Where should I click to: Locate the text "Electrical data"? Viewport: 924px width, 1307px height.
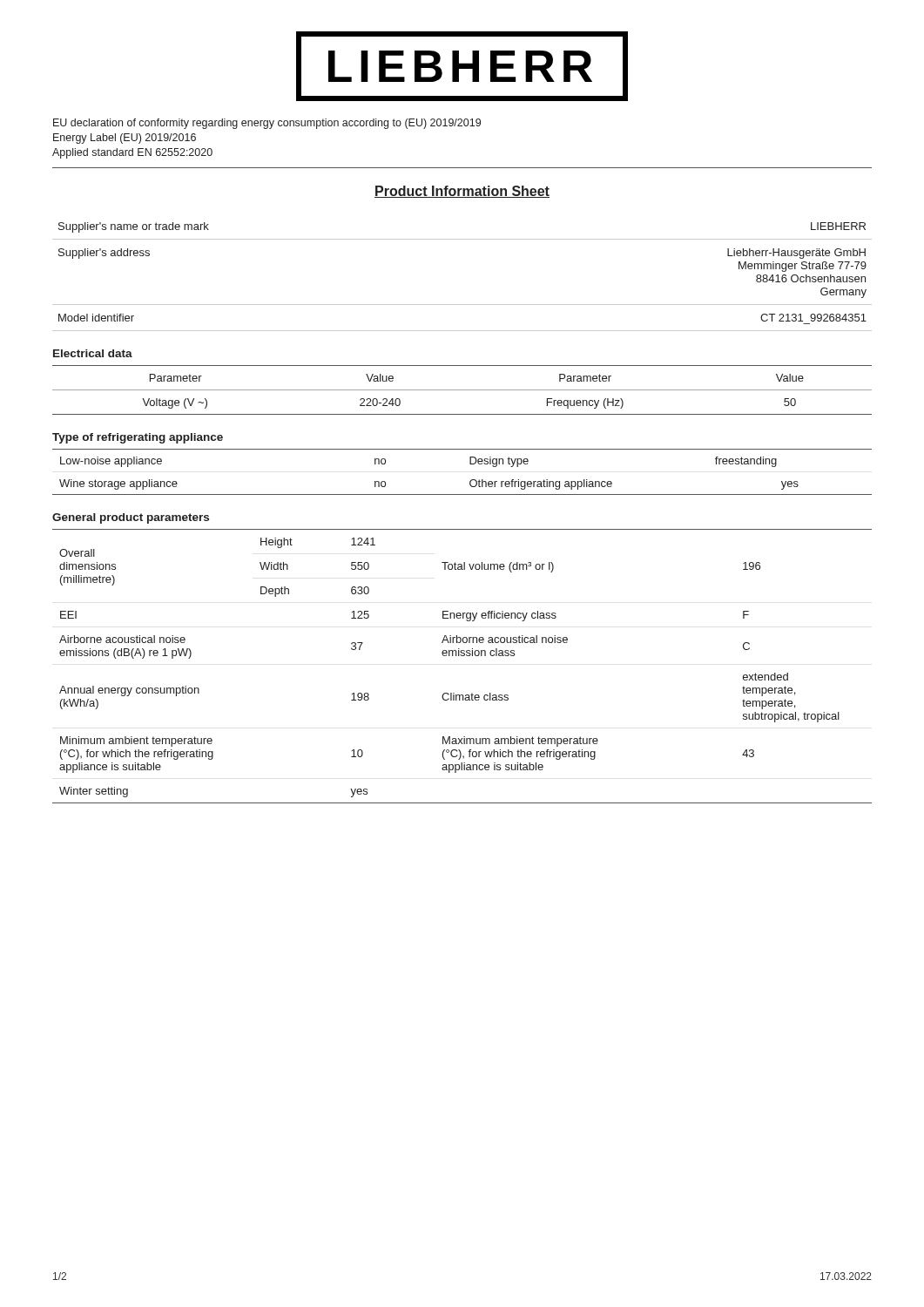tap(92, 353)
